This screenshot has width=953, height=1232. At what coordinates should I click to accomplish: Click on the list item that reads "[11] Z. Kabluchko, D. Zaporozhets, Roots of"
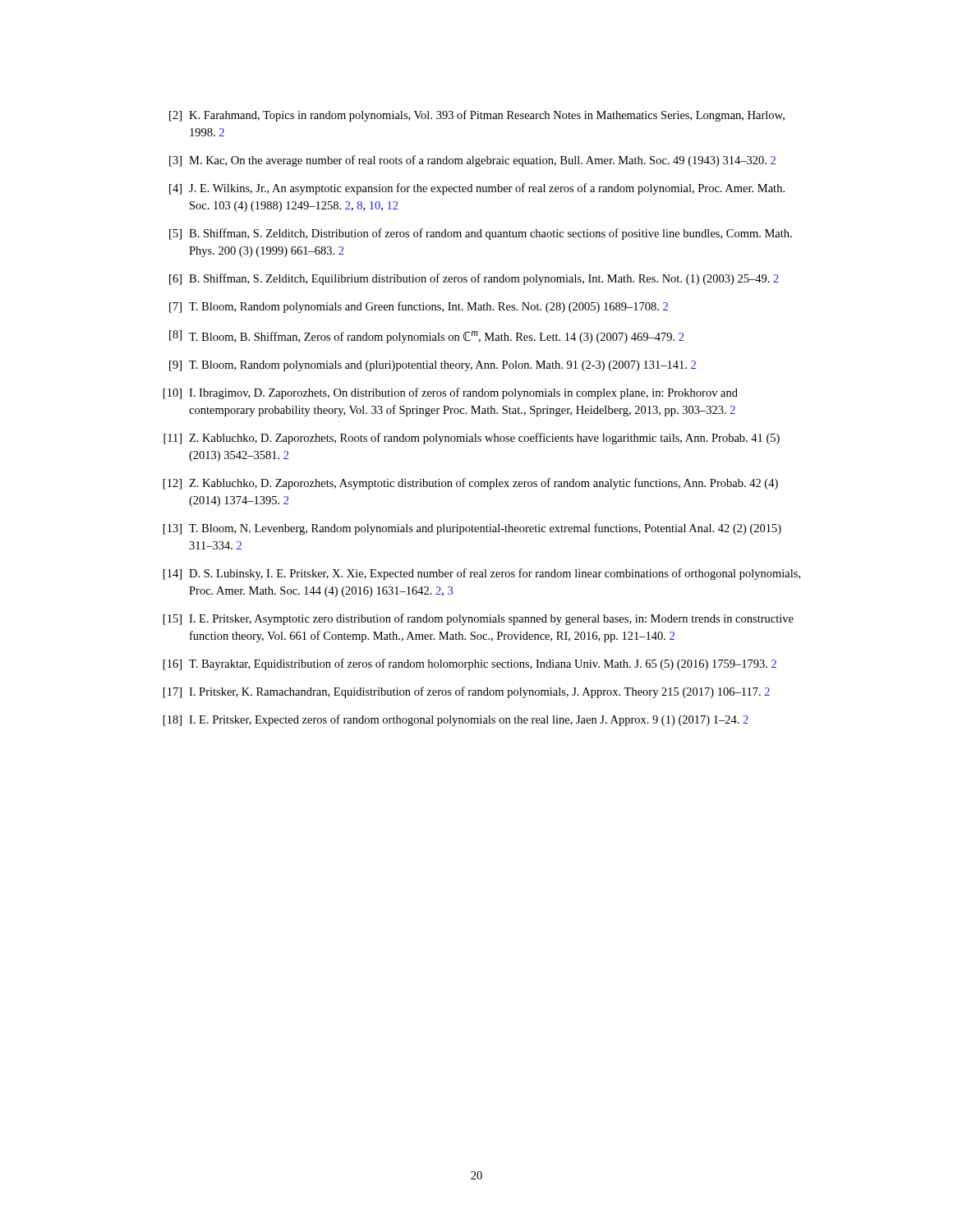tap(476, 447)
